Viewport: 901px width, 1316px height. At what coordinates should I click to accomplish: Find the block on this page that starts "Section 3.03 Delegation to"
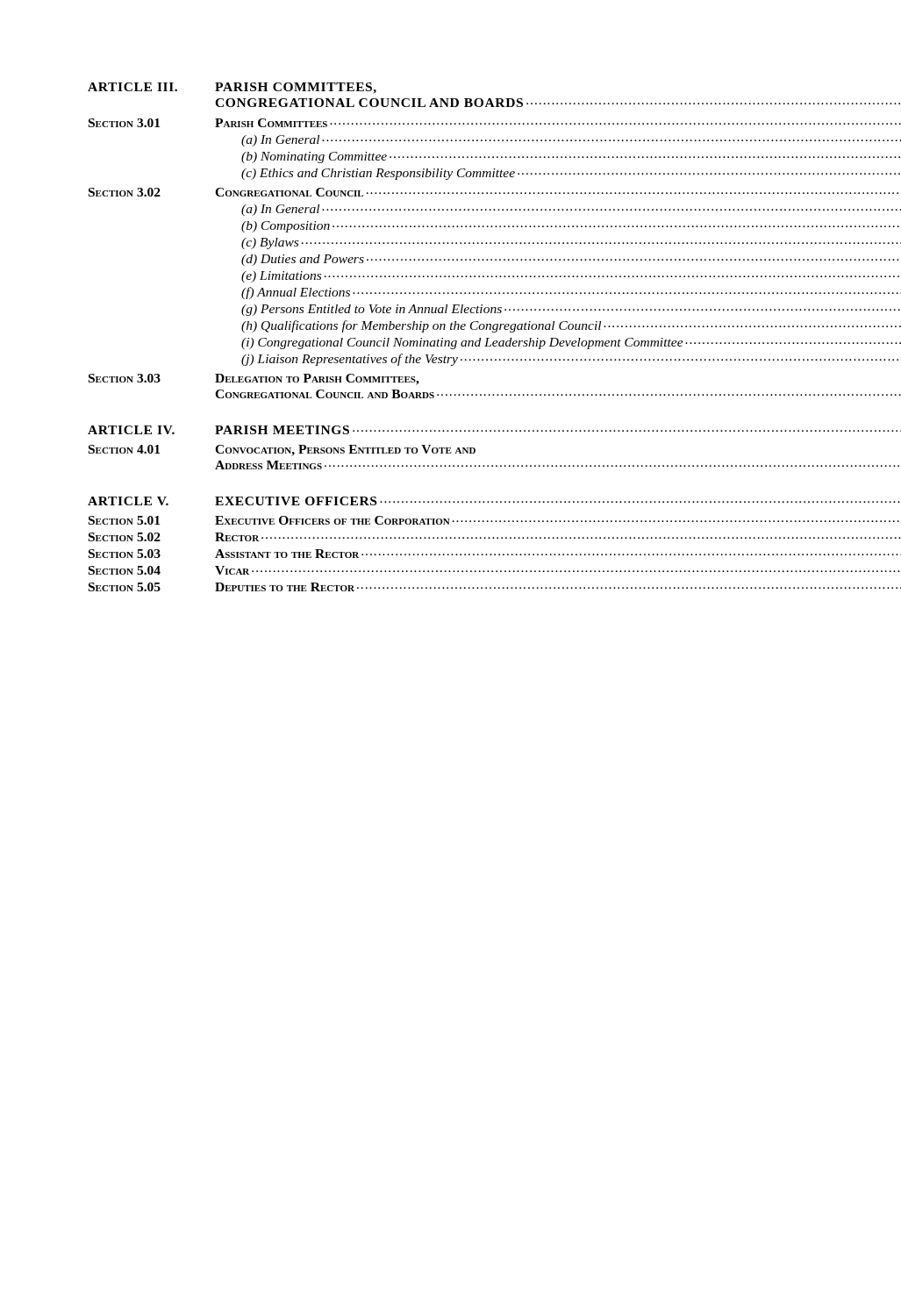450,386
